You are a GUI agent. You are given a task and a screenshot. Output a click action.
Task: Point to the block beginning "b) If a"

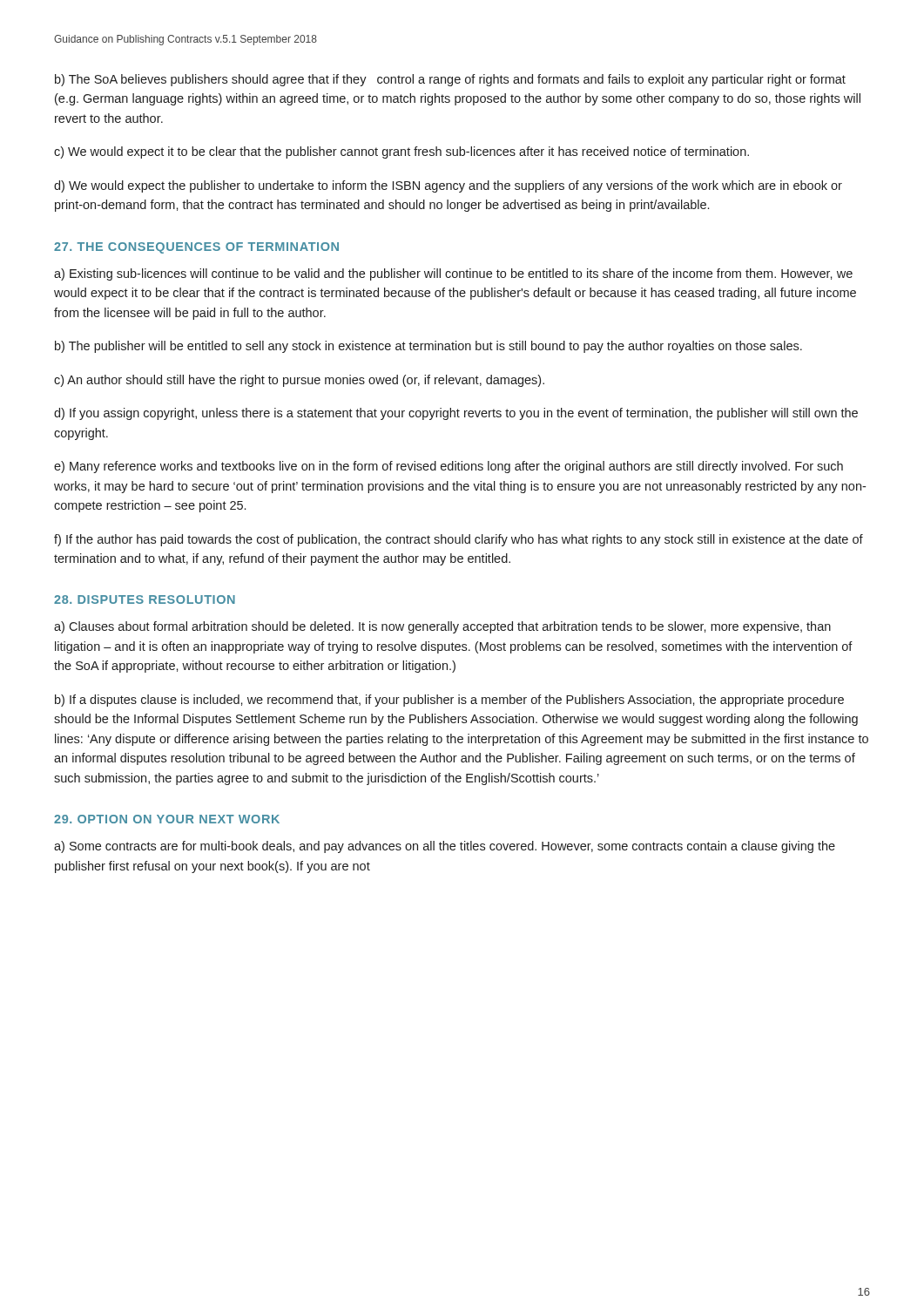point(461,739)
